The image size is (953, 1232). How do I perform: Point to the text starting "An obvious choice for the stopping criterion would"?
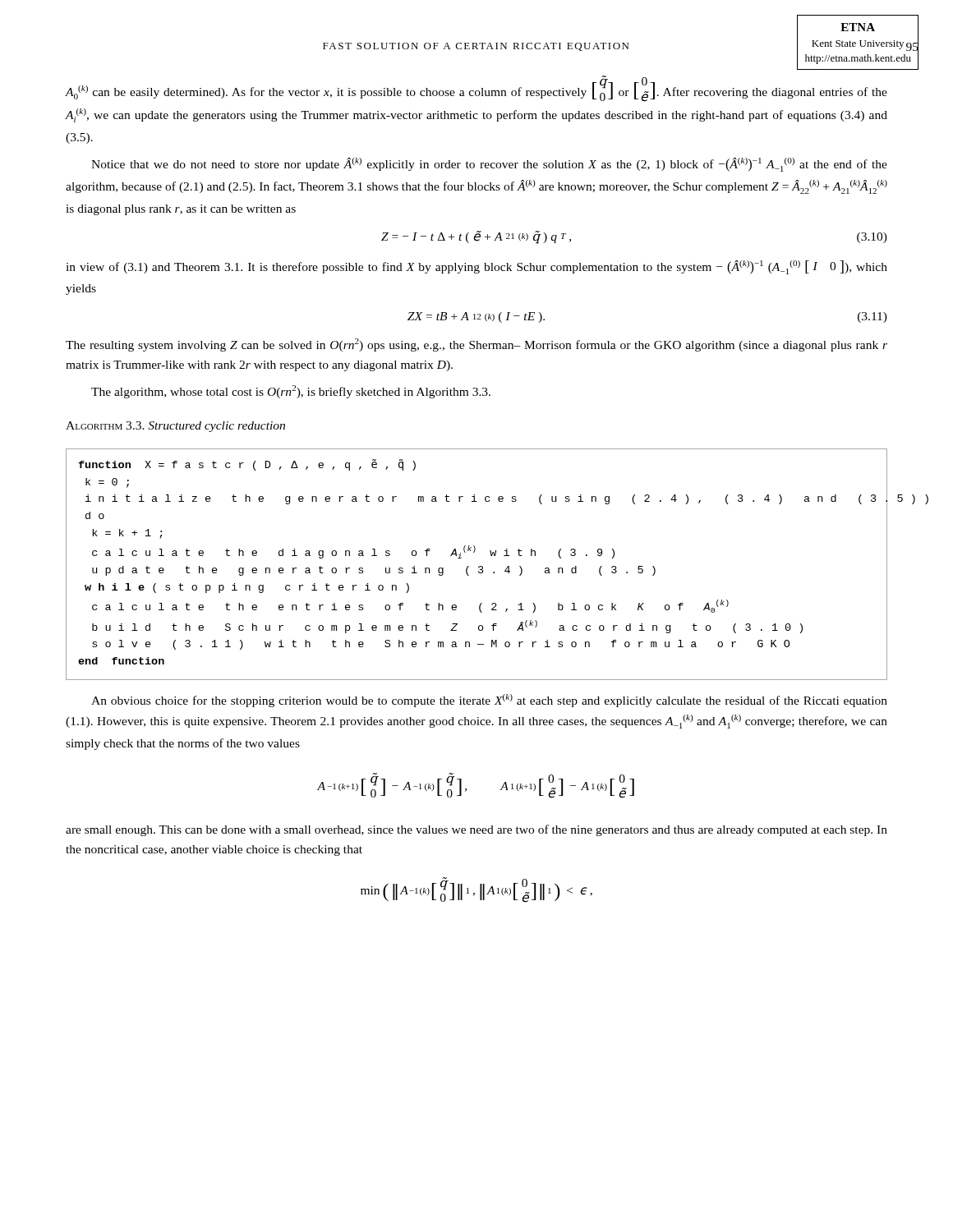coord(476,721)
